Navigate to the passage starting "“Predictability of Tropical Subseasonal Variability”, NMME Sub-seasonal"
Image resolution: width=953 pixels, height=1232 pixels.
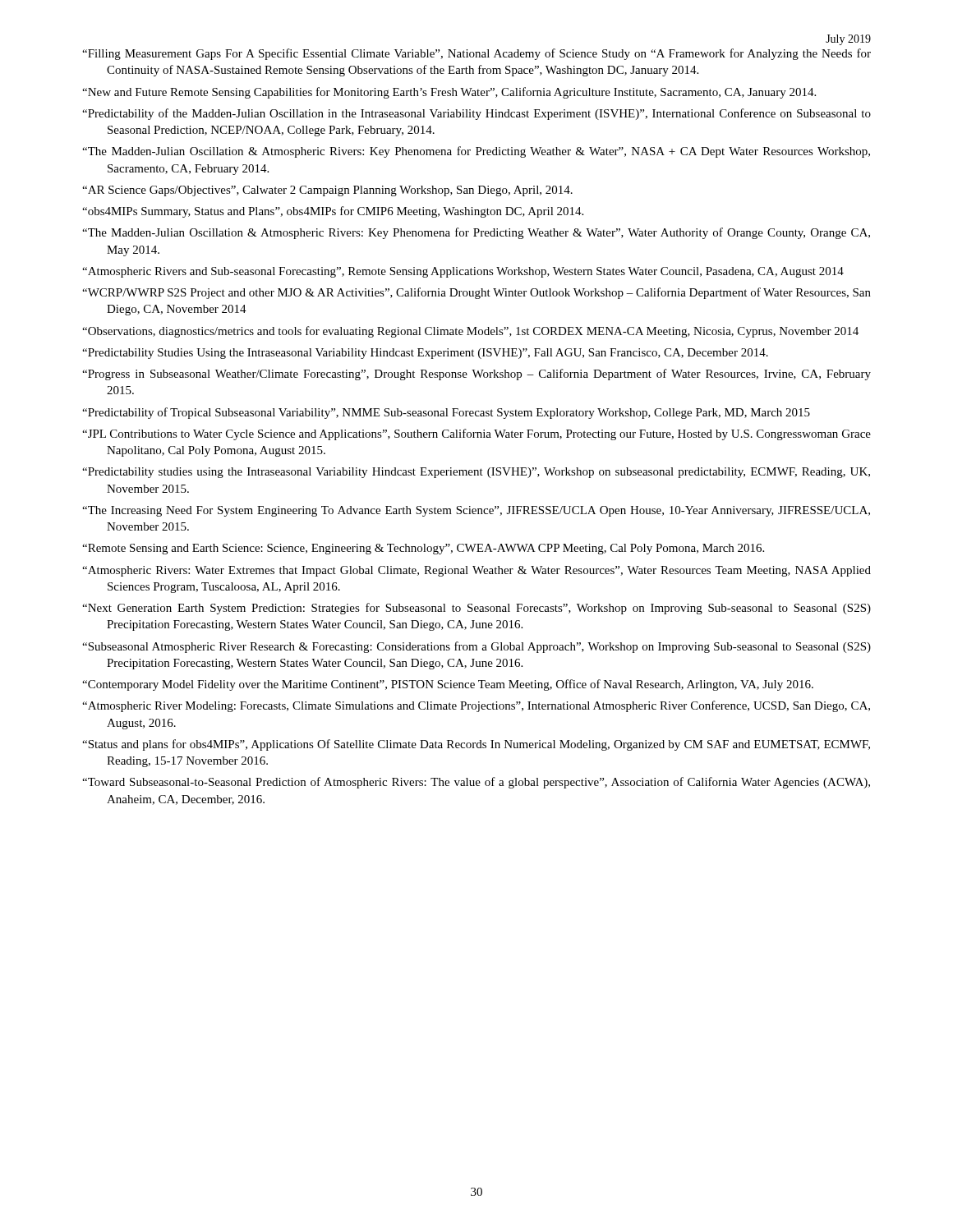446,412
